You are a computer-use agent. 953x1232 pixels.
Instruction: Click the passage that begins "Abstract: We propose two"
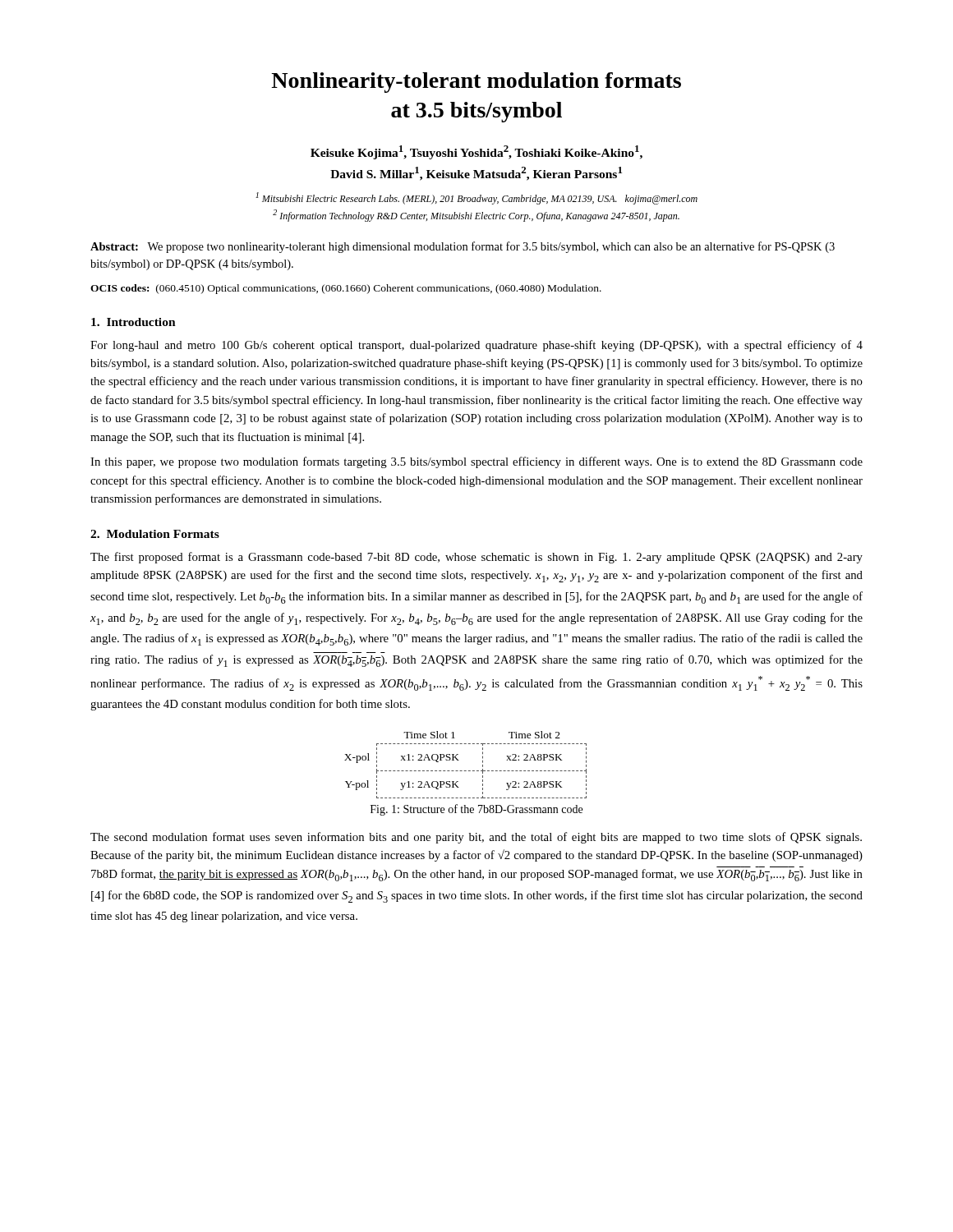[x=463, y=255]
